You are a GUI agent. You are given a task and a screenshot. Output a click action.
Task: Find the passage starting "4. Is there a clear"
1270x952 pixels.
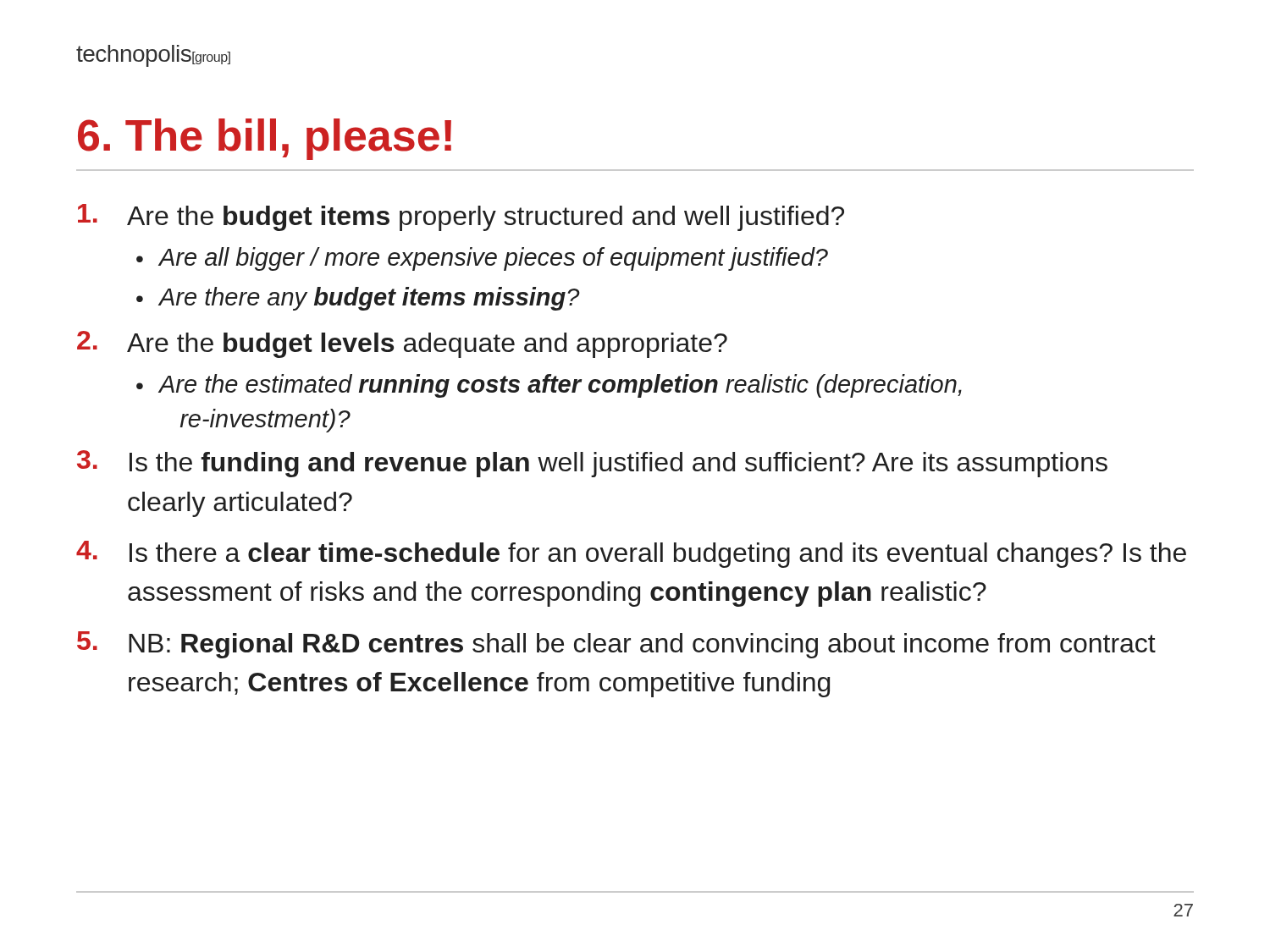[635, 572]
